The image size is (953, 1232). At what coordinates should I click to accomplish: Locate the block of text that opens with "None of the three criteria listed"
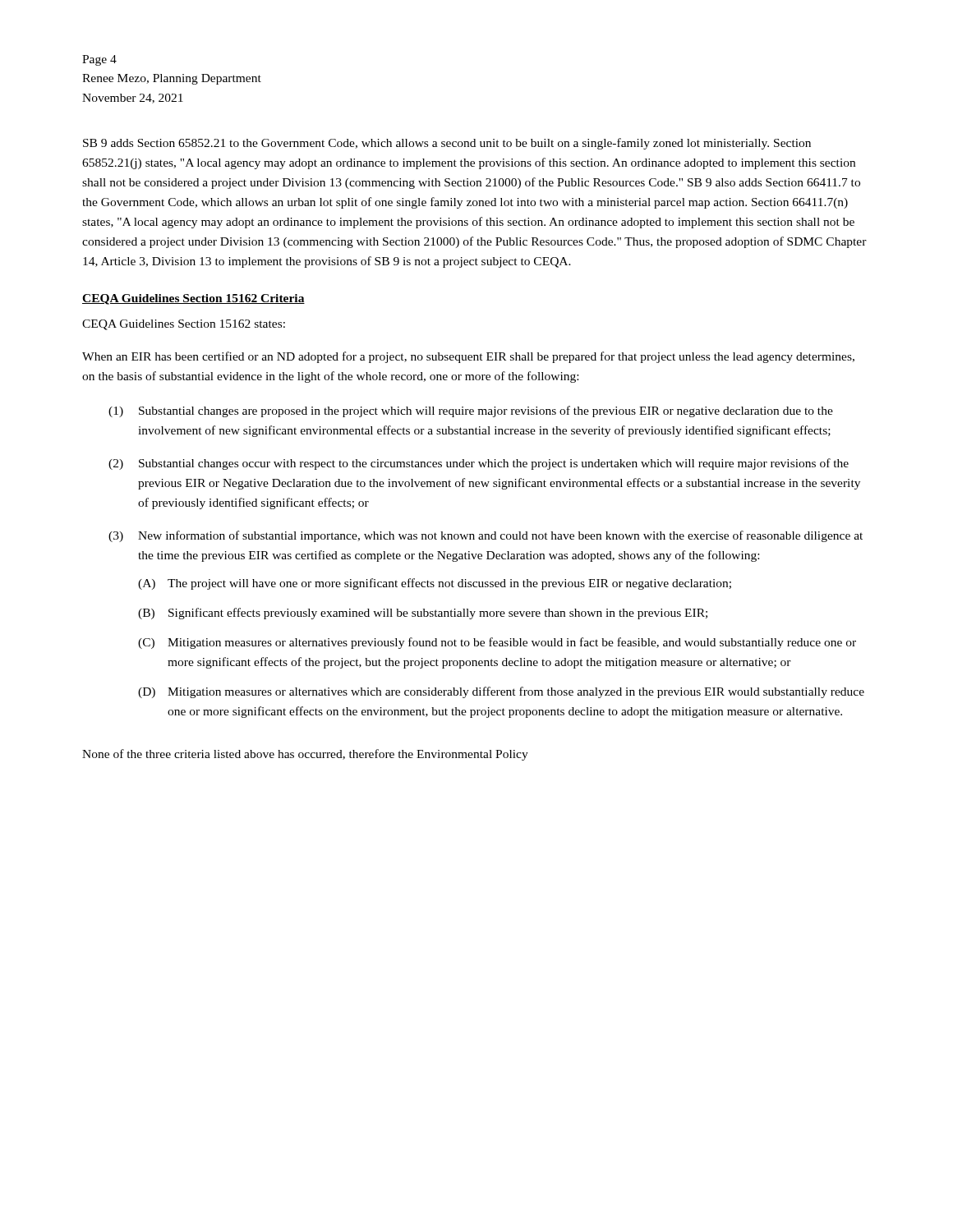[305, 754]
